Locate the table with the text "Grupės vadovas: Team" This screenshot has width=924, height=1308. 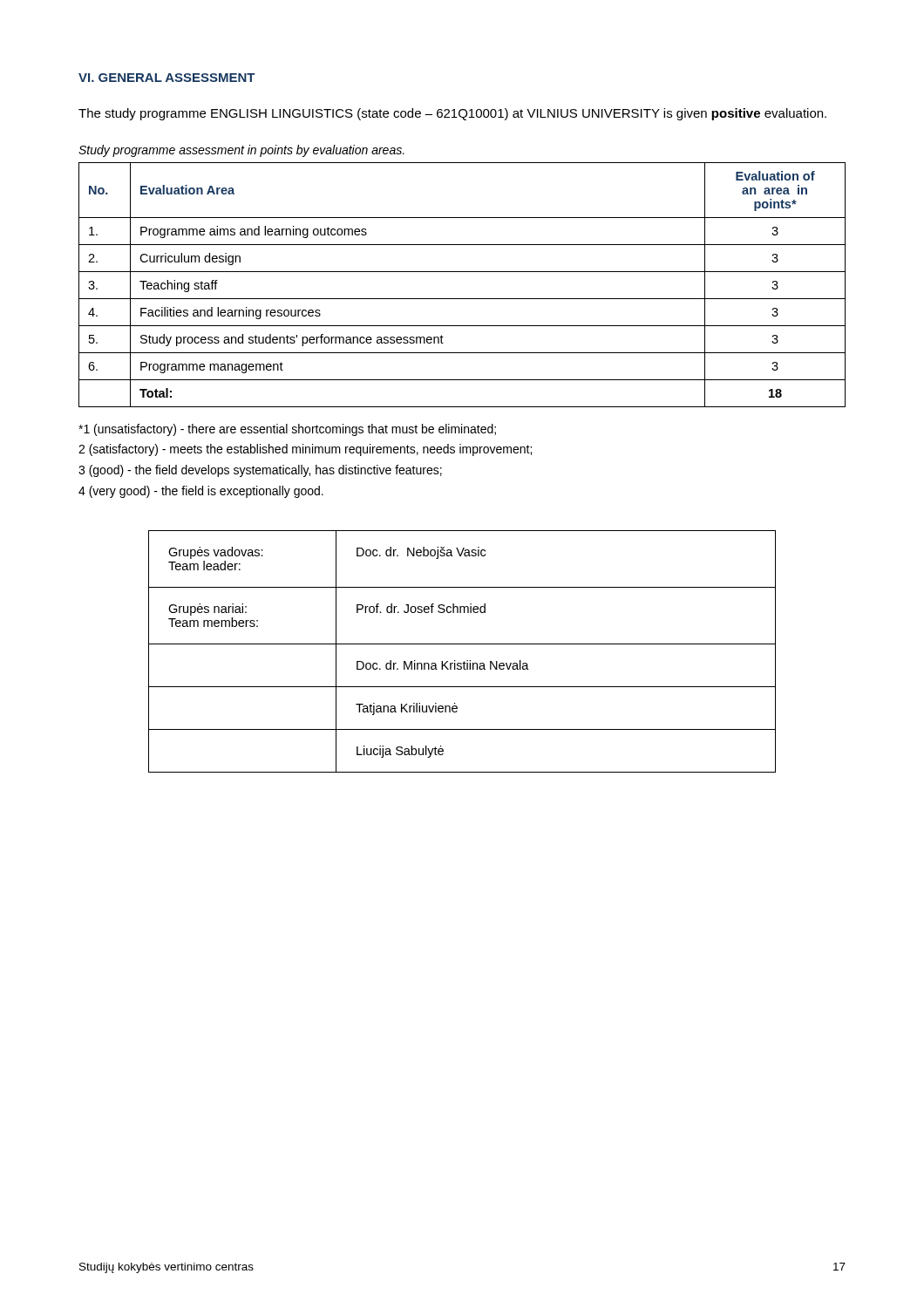pos(462,651)
